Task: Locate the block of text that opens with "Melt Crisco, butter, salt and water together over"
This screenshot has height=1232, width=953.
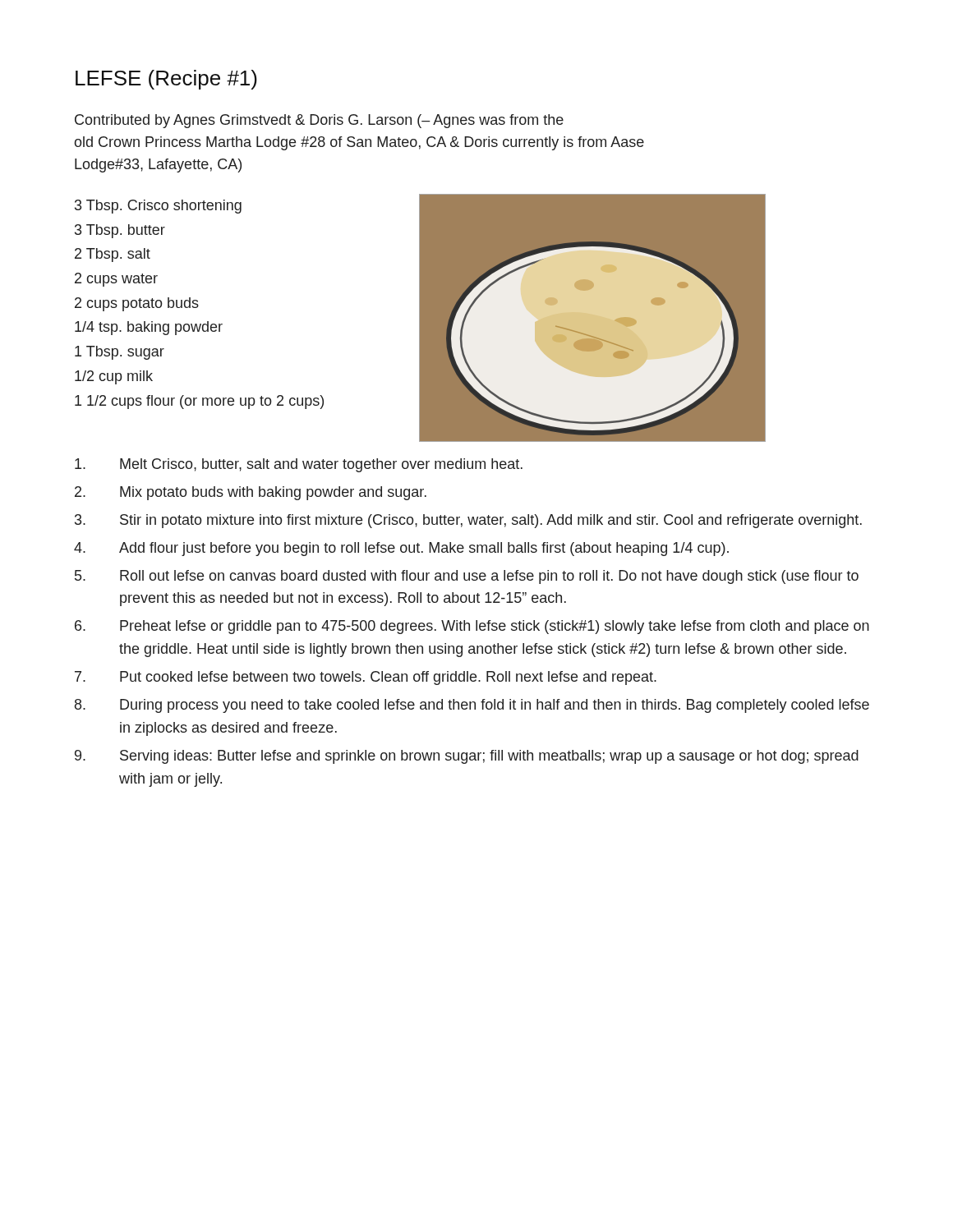Action: point(476,465)
